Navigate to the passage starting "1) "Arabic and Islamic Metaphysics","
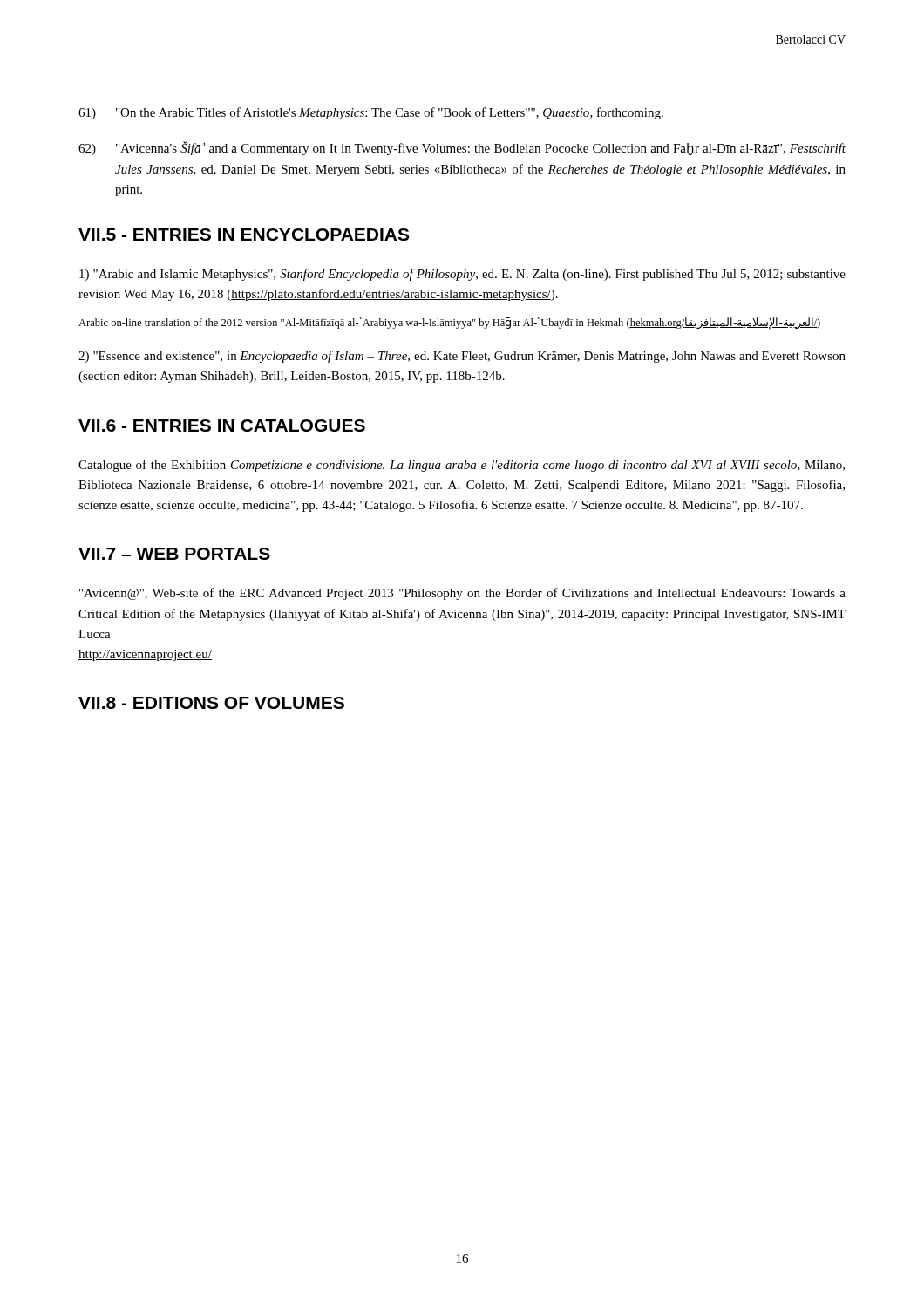The height and width of the screenshot is (1308, 924). click(462, 284)
